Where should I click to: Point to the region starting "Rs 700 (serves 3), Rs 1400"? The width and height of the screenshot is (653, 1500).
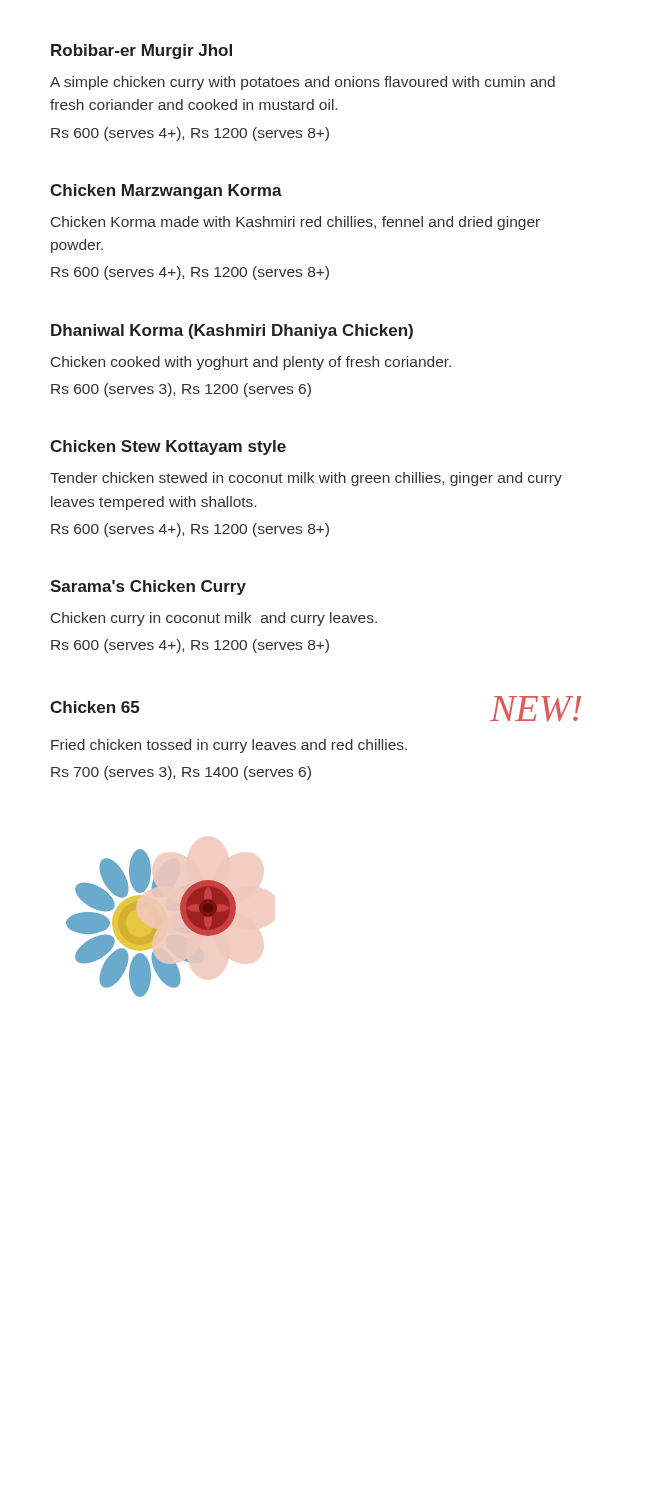coord(181,771)
